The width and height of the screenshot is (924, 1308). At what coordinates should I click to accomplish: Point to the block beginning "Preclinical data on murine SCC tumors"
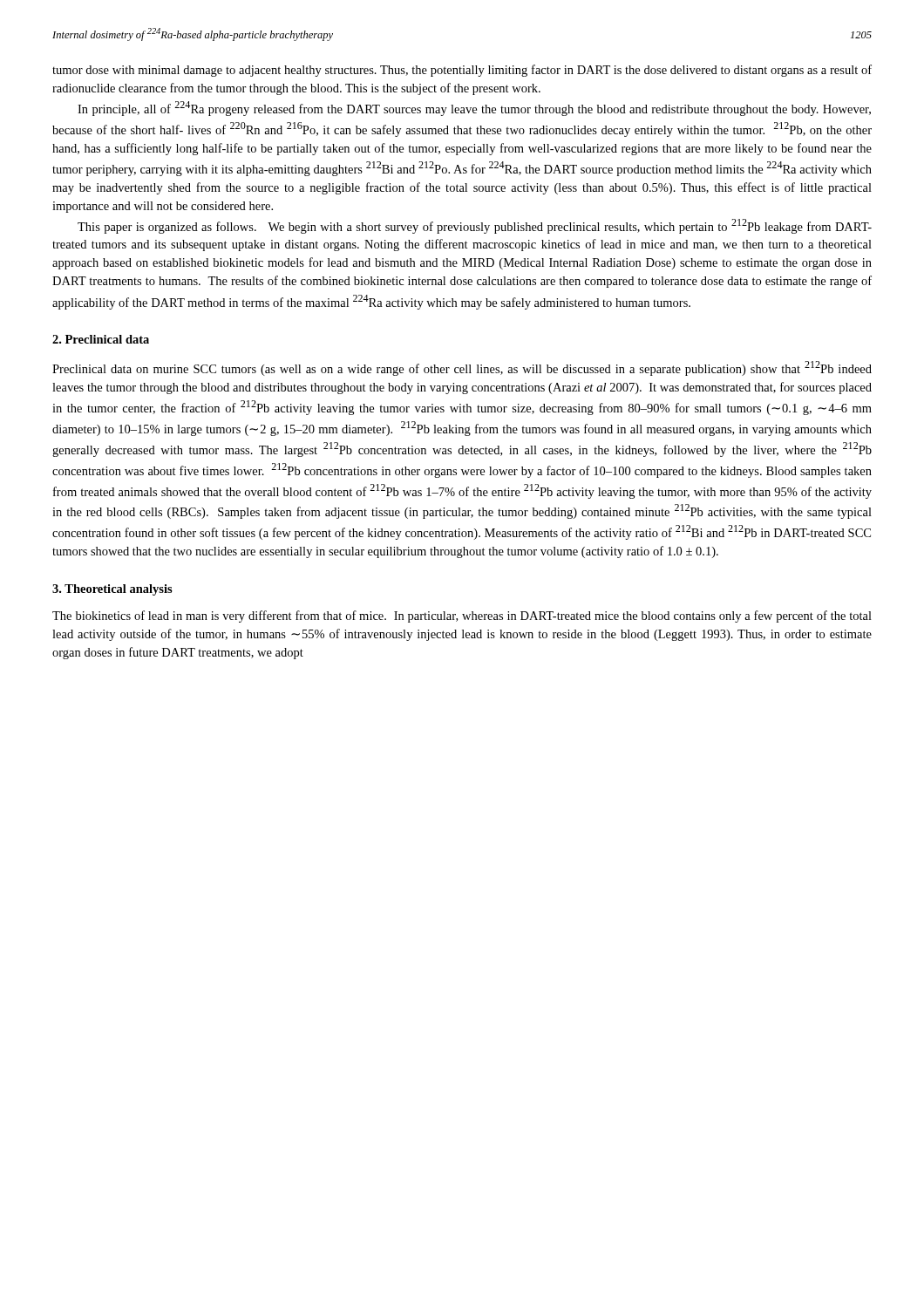coord(462,459)
